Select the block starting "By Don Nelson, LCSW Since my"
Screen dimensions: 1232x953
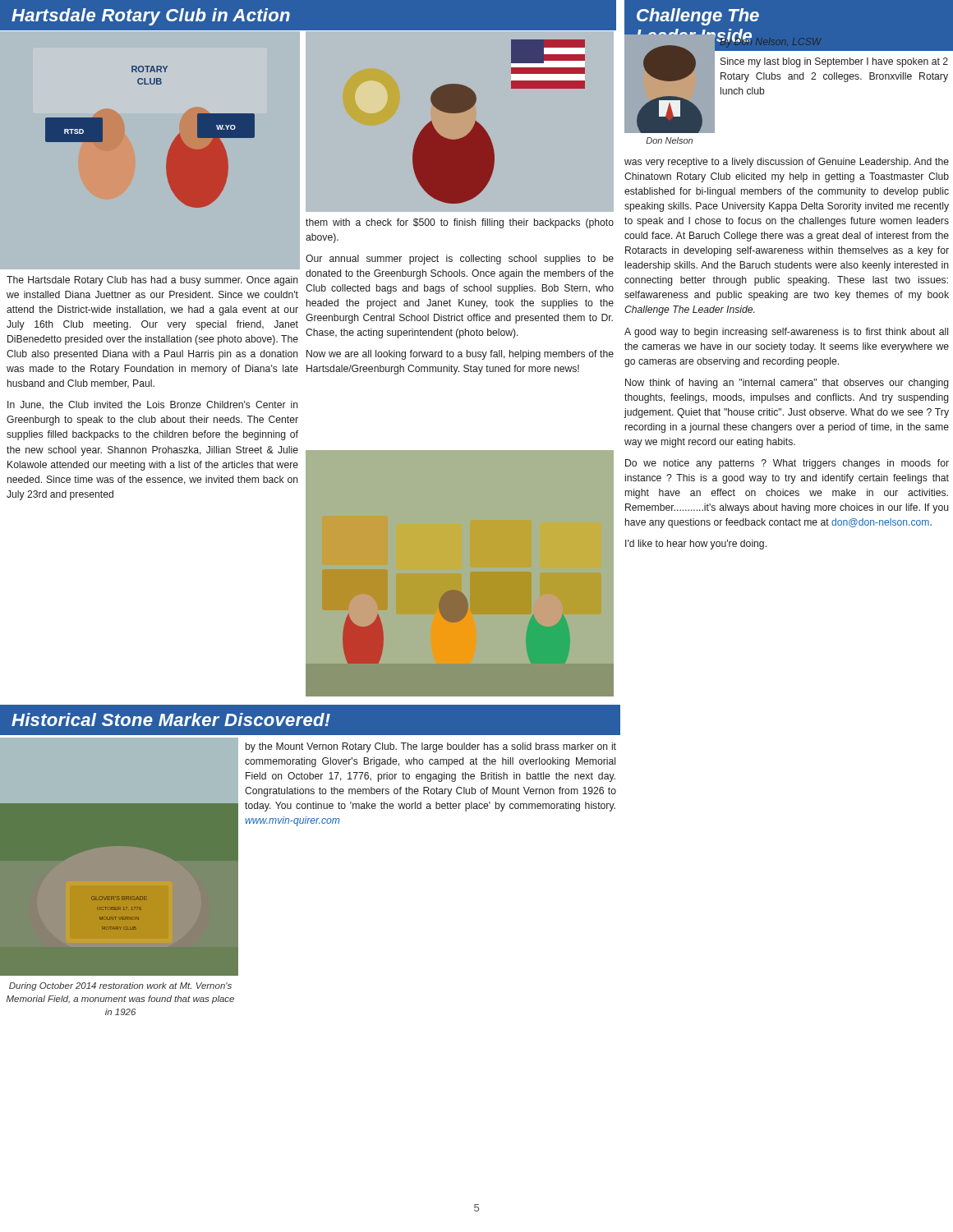click(x=834, y=67)
